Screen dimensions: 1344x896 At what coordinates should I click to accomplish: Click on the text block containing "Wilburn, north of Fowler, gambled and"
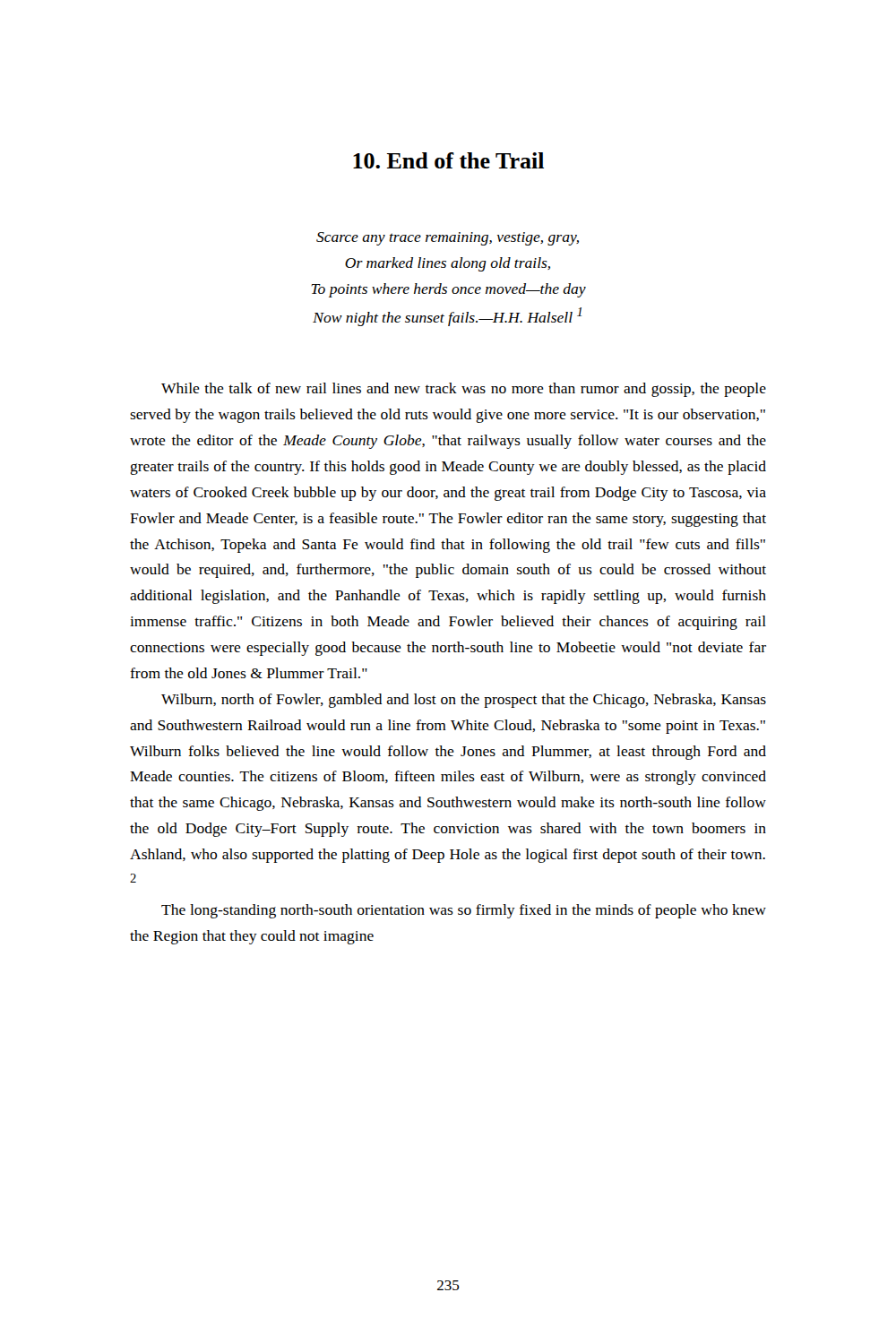448,787
